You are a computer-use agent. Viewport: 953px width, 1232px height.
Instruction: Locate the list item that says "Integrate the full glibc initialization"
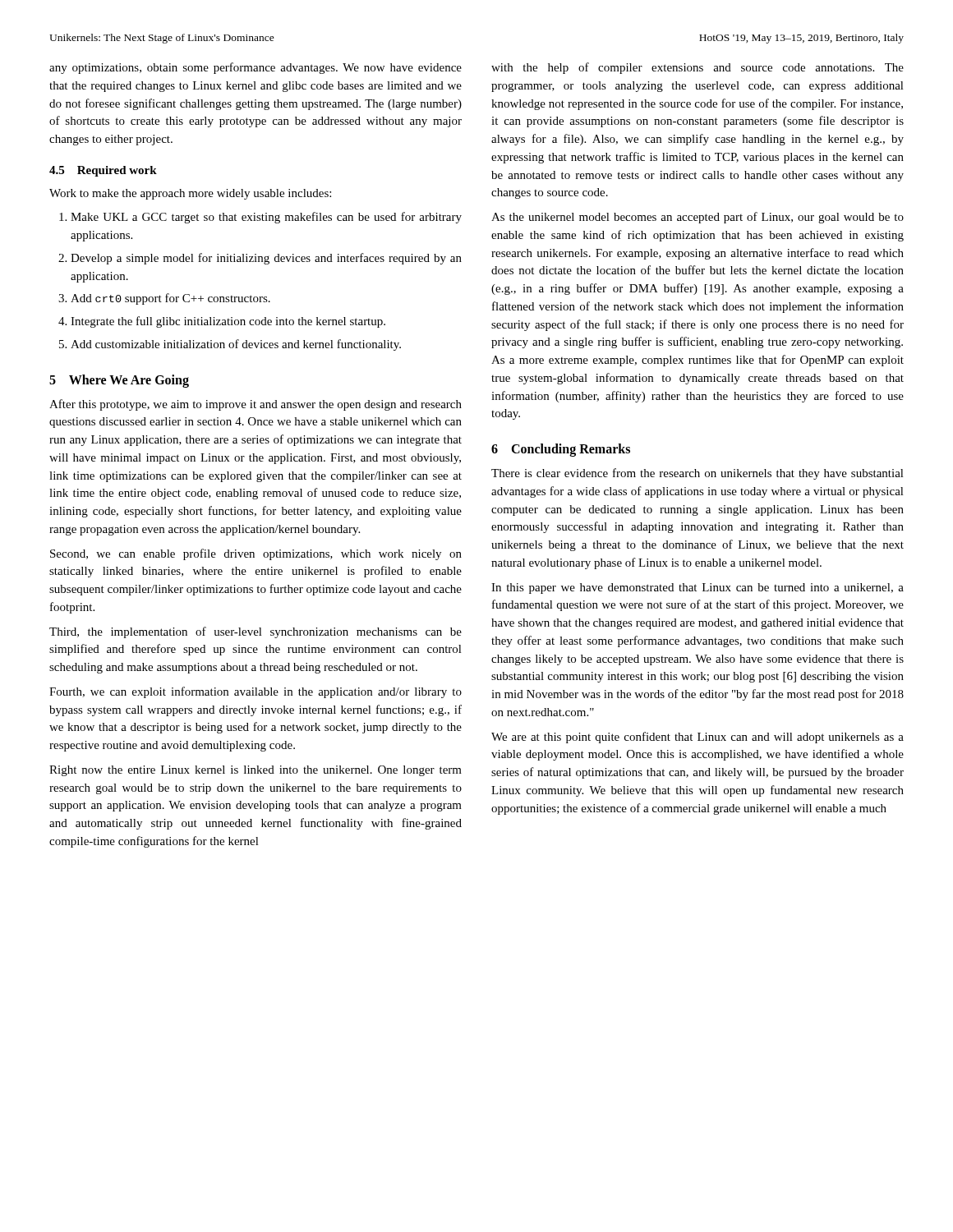pos(266,322)
